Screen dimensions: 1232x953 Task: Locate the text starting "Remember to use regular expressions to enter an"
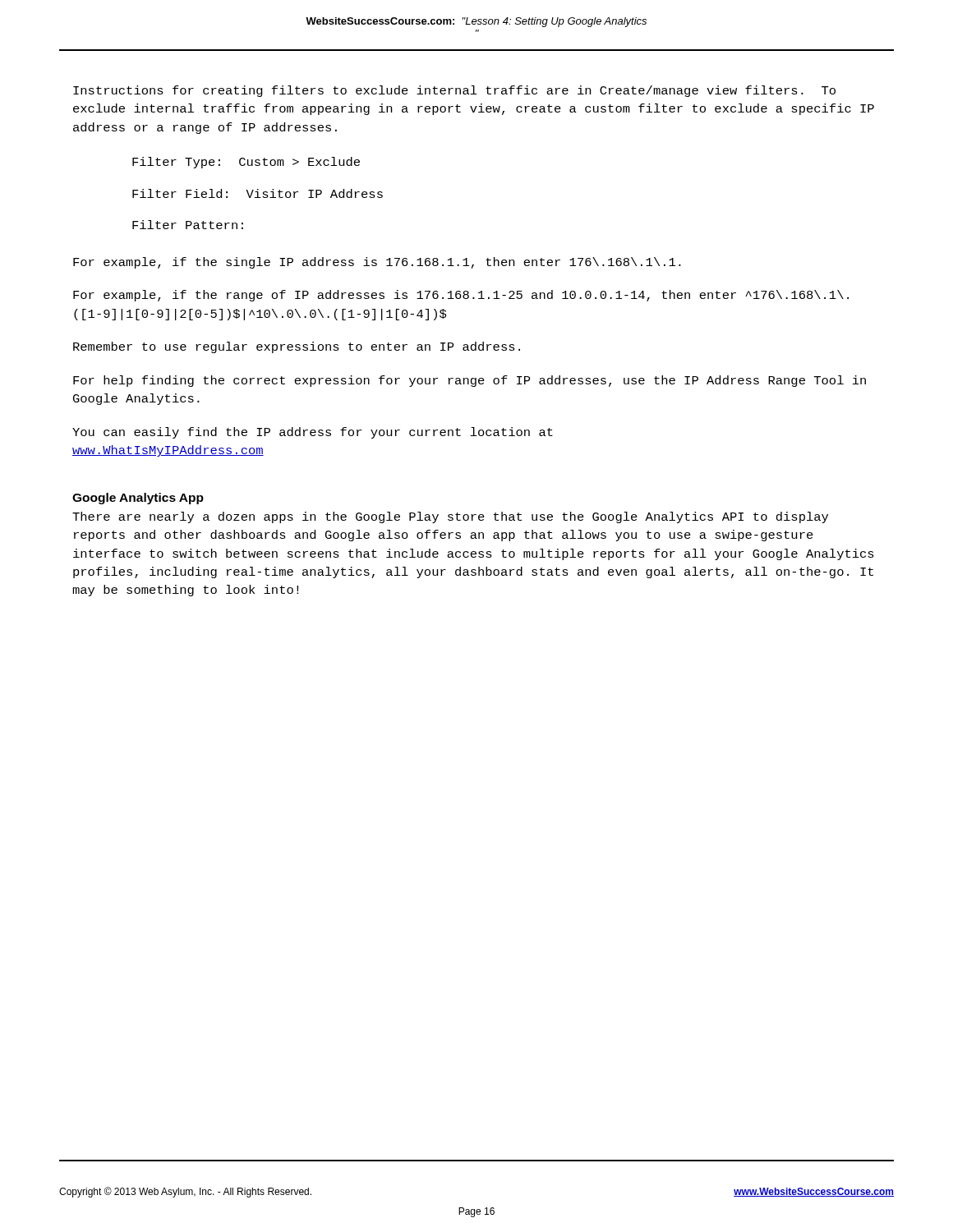point(298,348)
